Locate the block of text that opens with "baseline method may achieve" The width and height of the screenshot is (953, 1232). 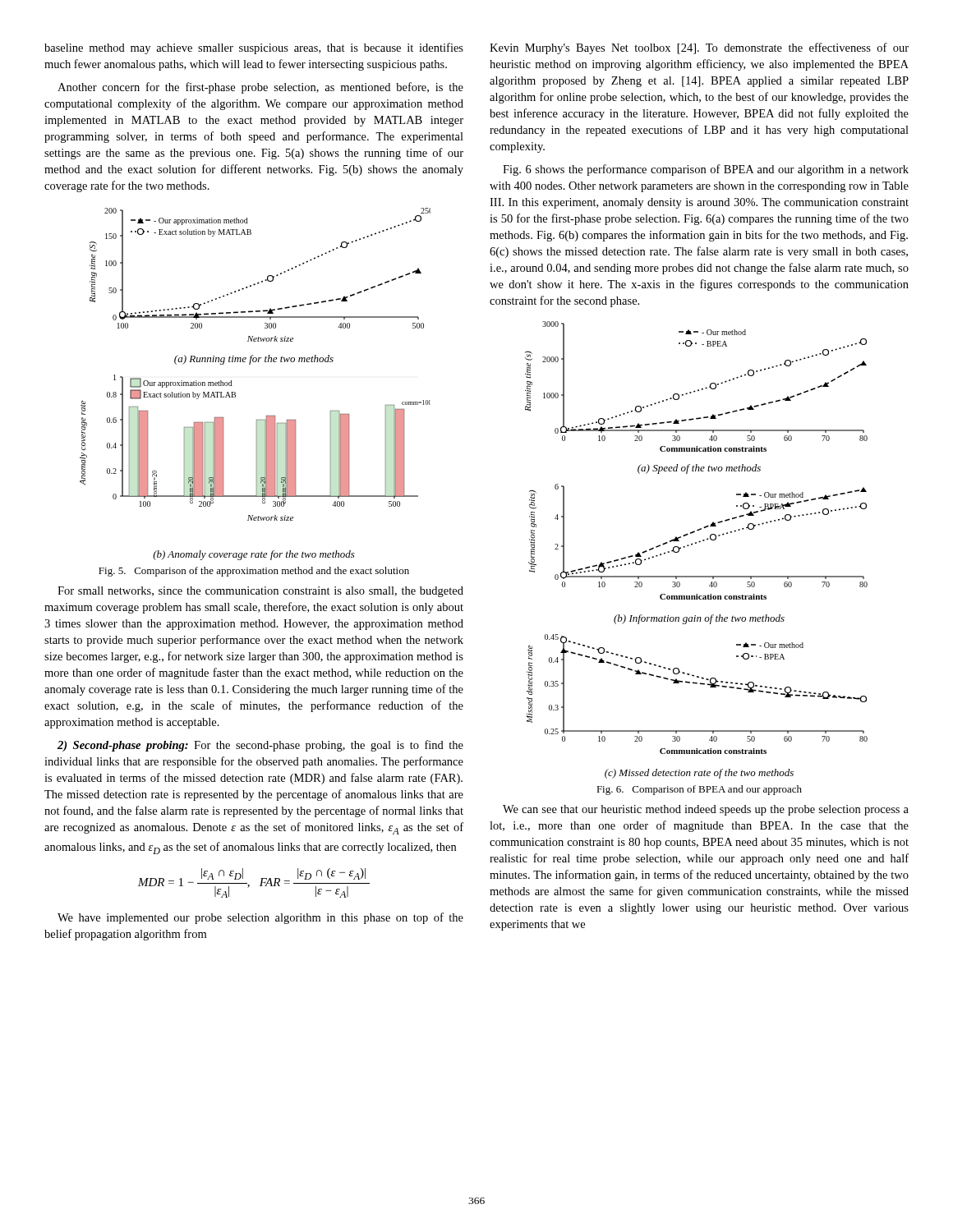pos(254,117)
